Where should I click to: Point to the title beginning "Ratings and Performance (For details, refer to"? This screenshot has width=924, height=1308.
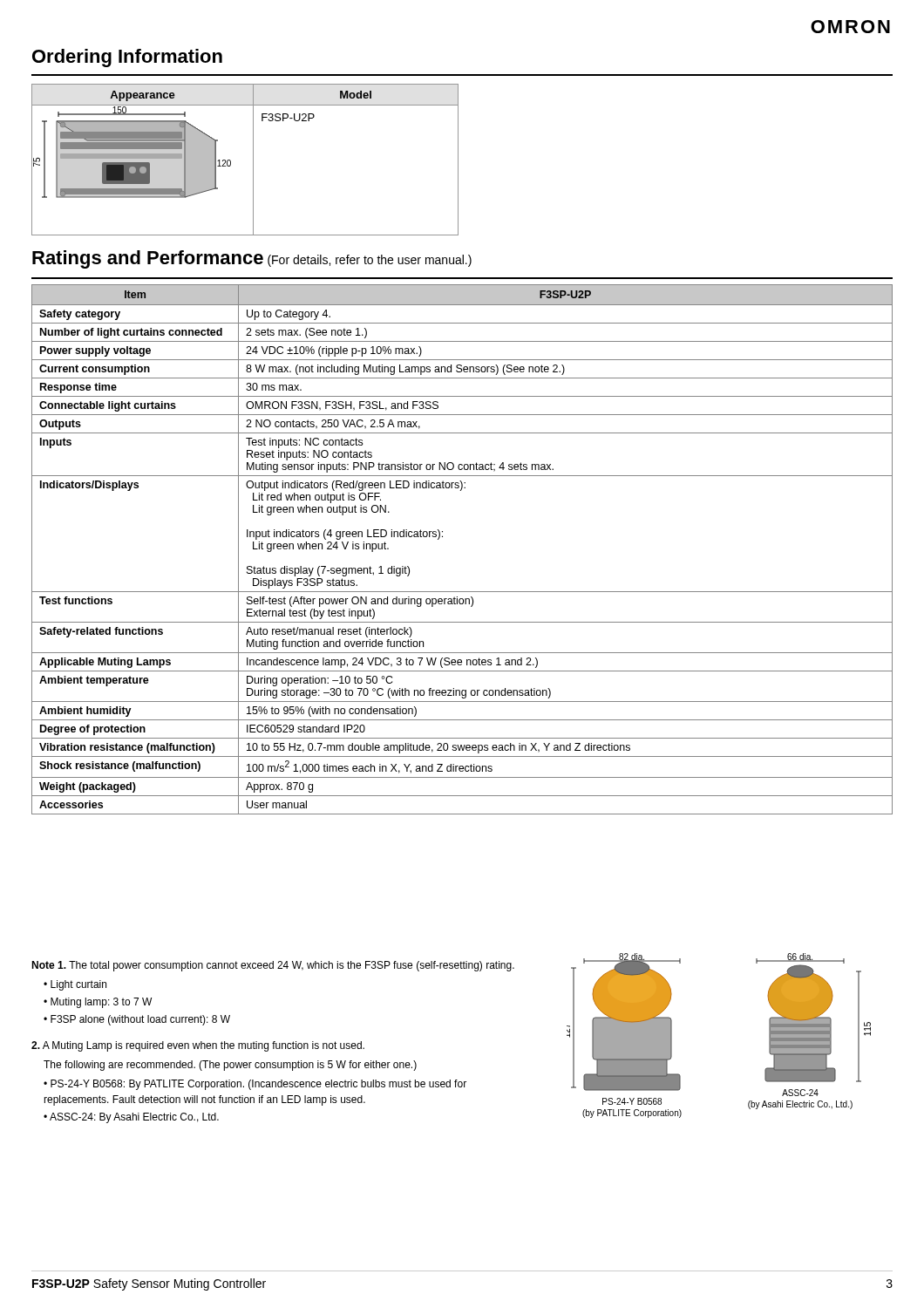pos(252,258)
